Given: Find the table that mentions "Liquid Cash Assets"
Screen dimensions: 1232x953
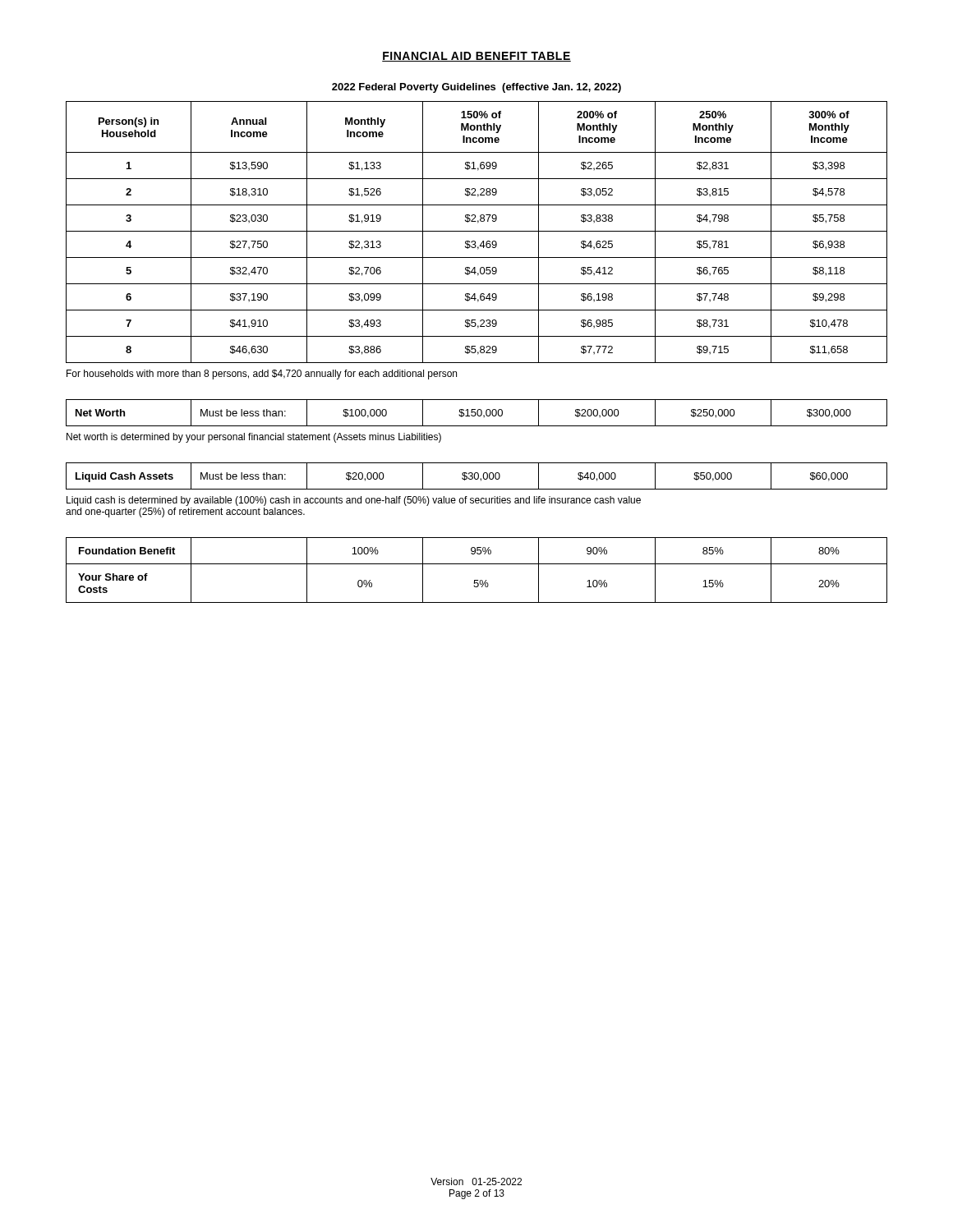Looking at the screenshot, I should tap(476, 476).
